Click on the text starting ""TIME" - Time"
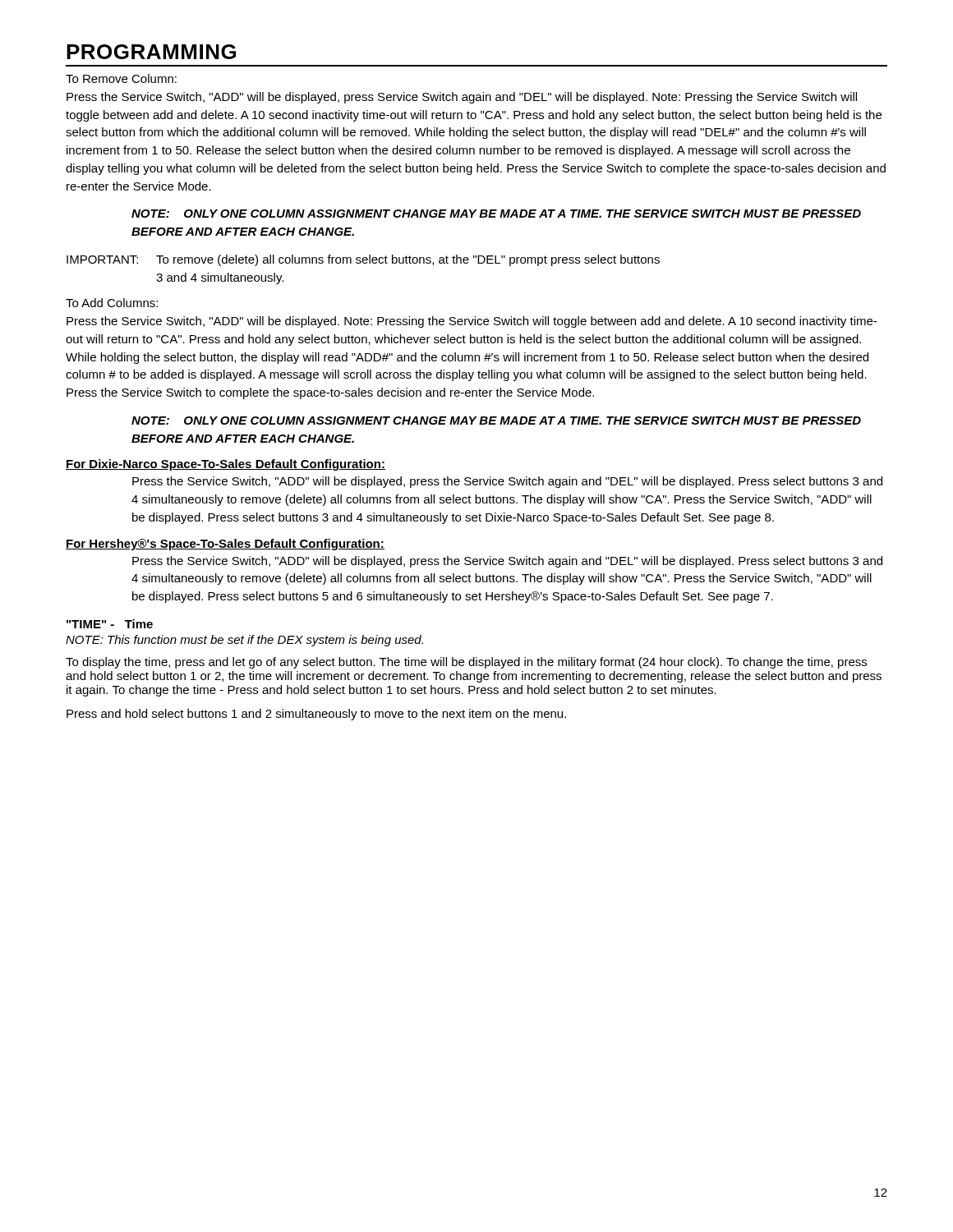 pos(109,624)
